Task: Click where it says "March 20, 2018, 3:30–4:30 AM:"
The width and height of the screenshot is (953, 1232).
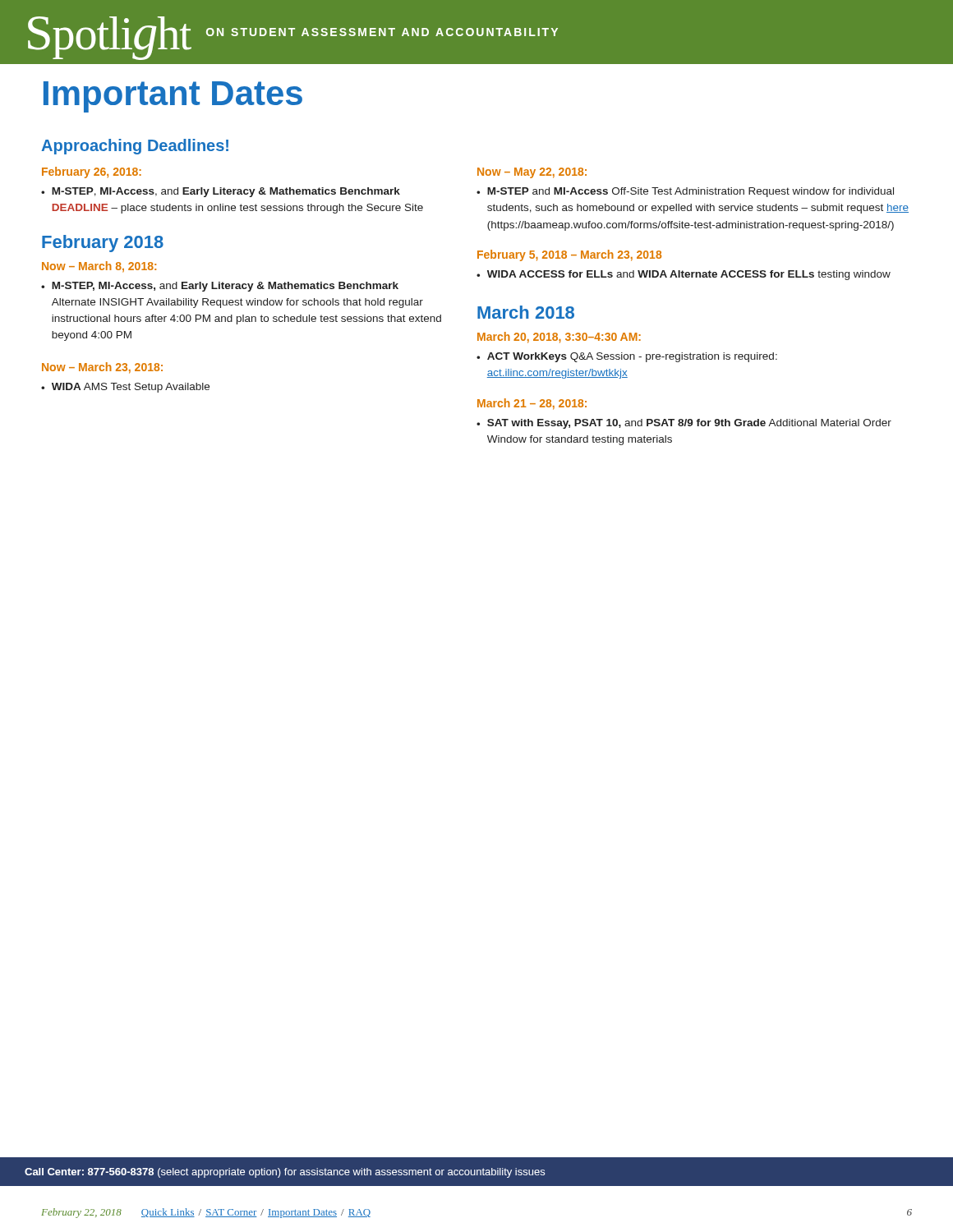Action: [x=559, y=338]
